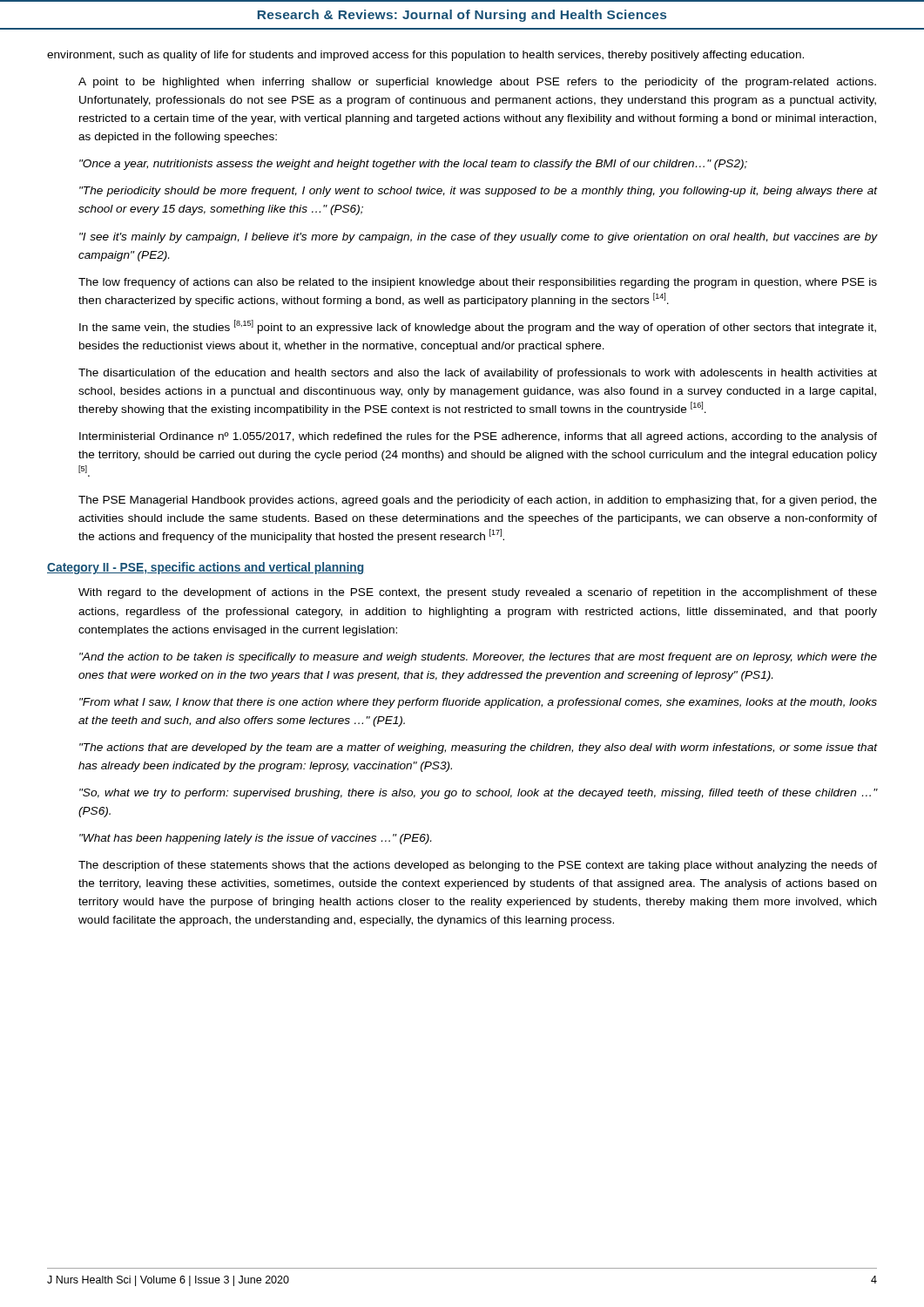This screenshot has width=924, height=1307.
Task: Navigate to the text starting ""I see it's mainly"
Action: coord(478,245)
